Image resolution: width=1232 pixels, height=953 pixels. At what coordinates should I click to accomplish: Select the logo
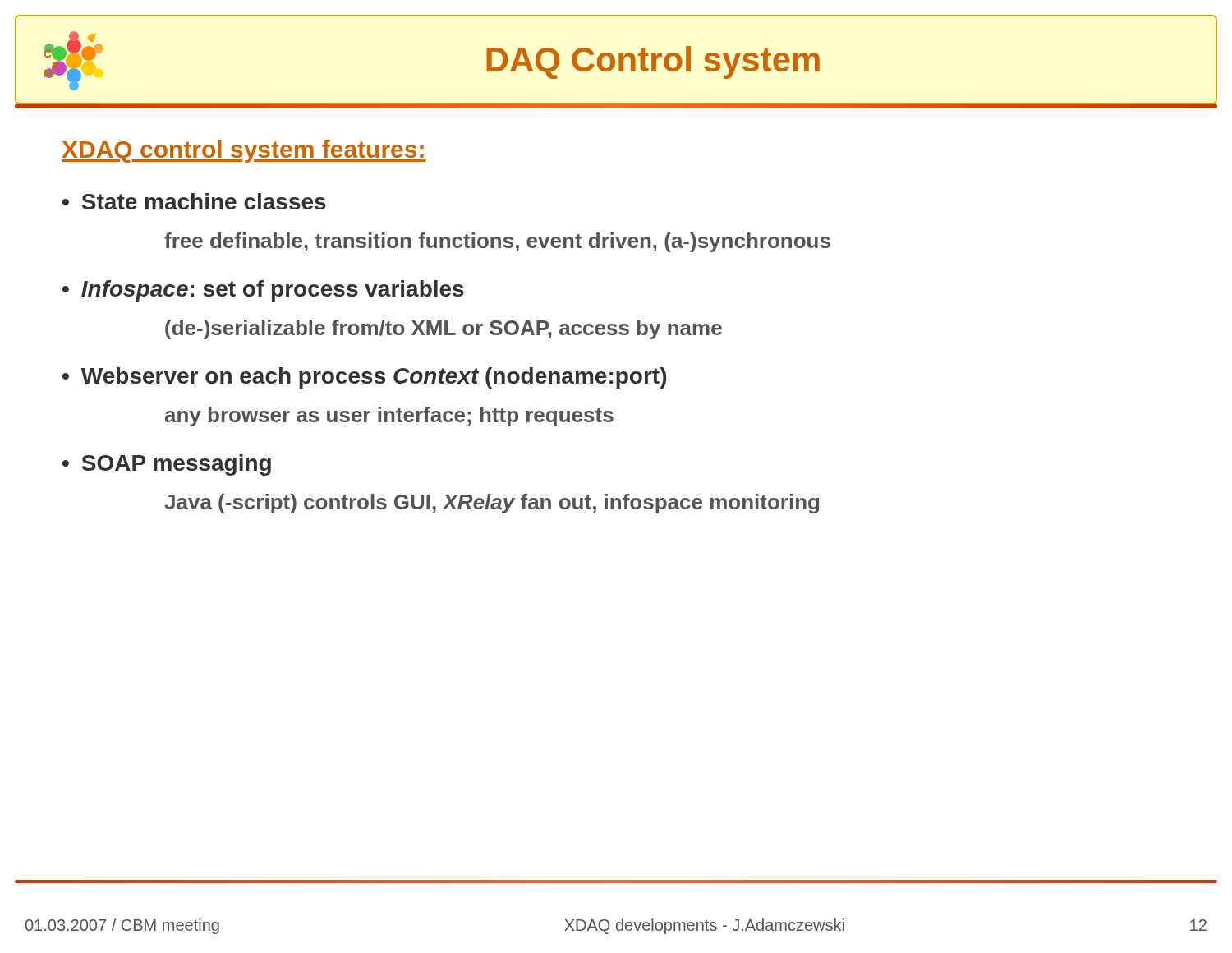[70, 60]
